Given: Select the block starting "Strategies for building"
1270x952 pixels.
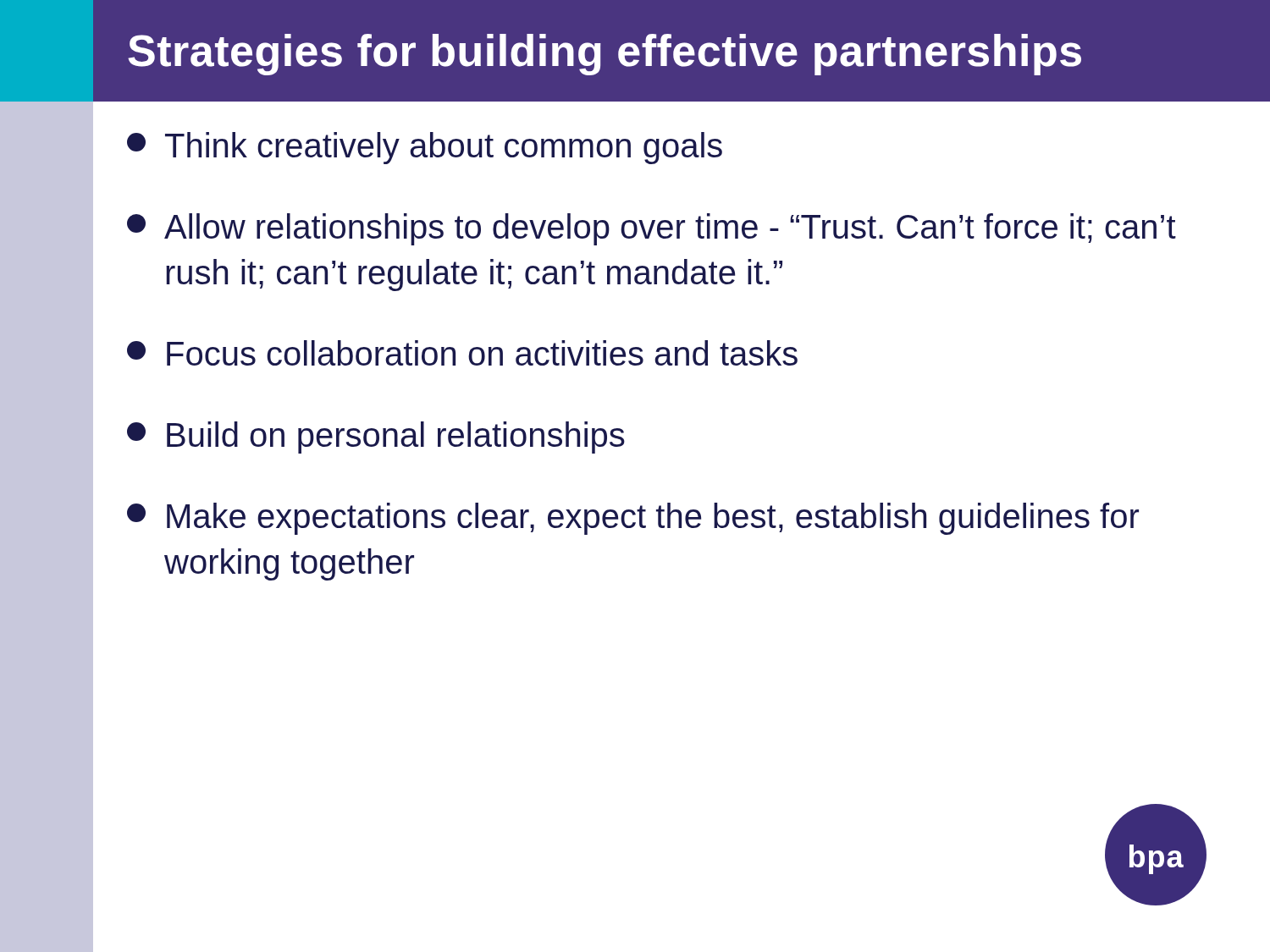Looking at the screenshot, I should coord(605,51).
